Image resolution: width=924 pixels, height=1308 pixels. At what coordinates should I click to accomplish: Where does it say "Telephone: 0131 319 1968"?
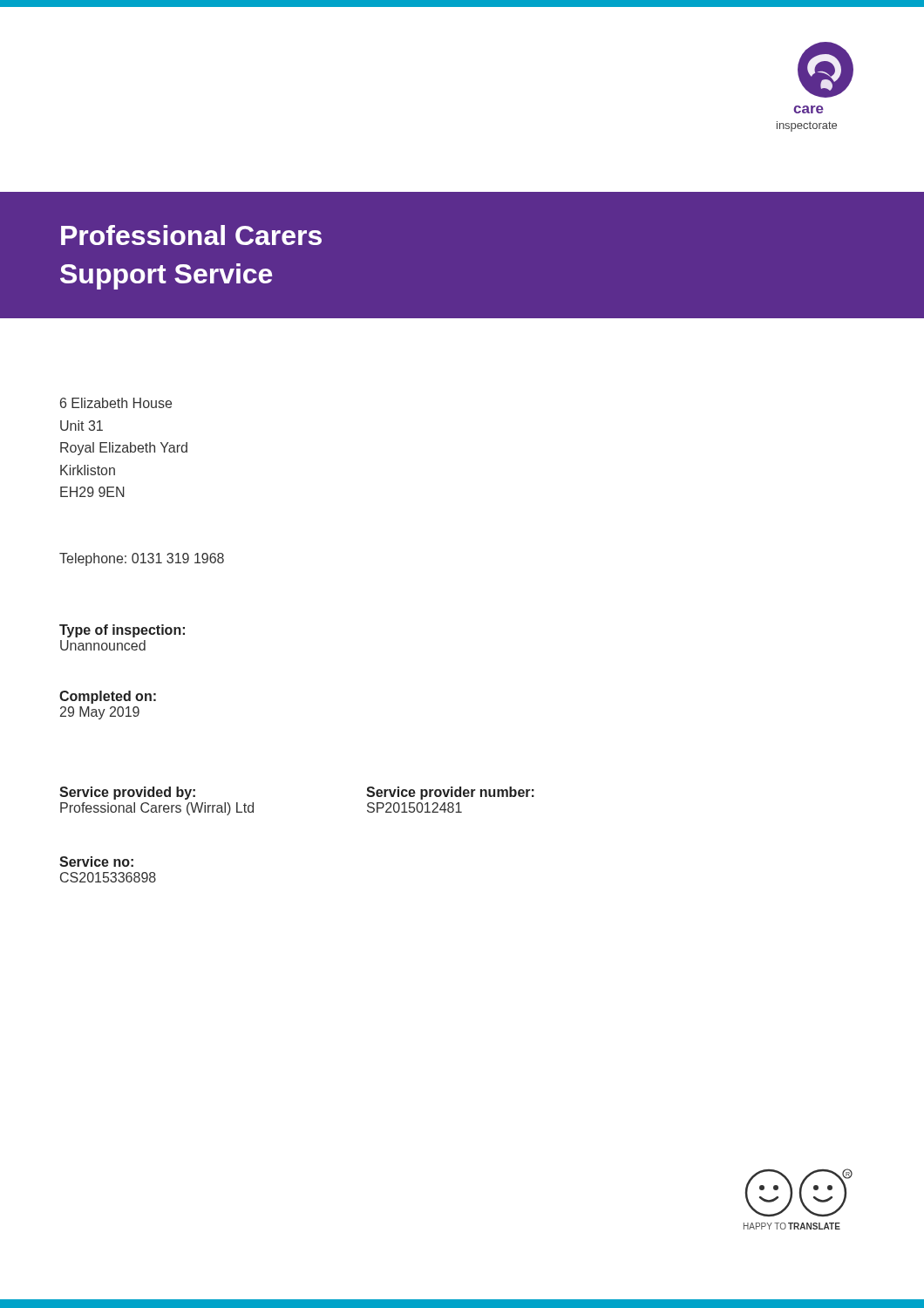point(142,559)
